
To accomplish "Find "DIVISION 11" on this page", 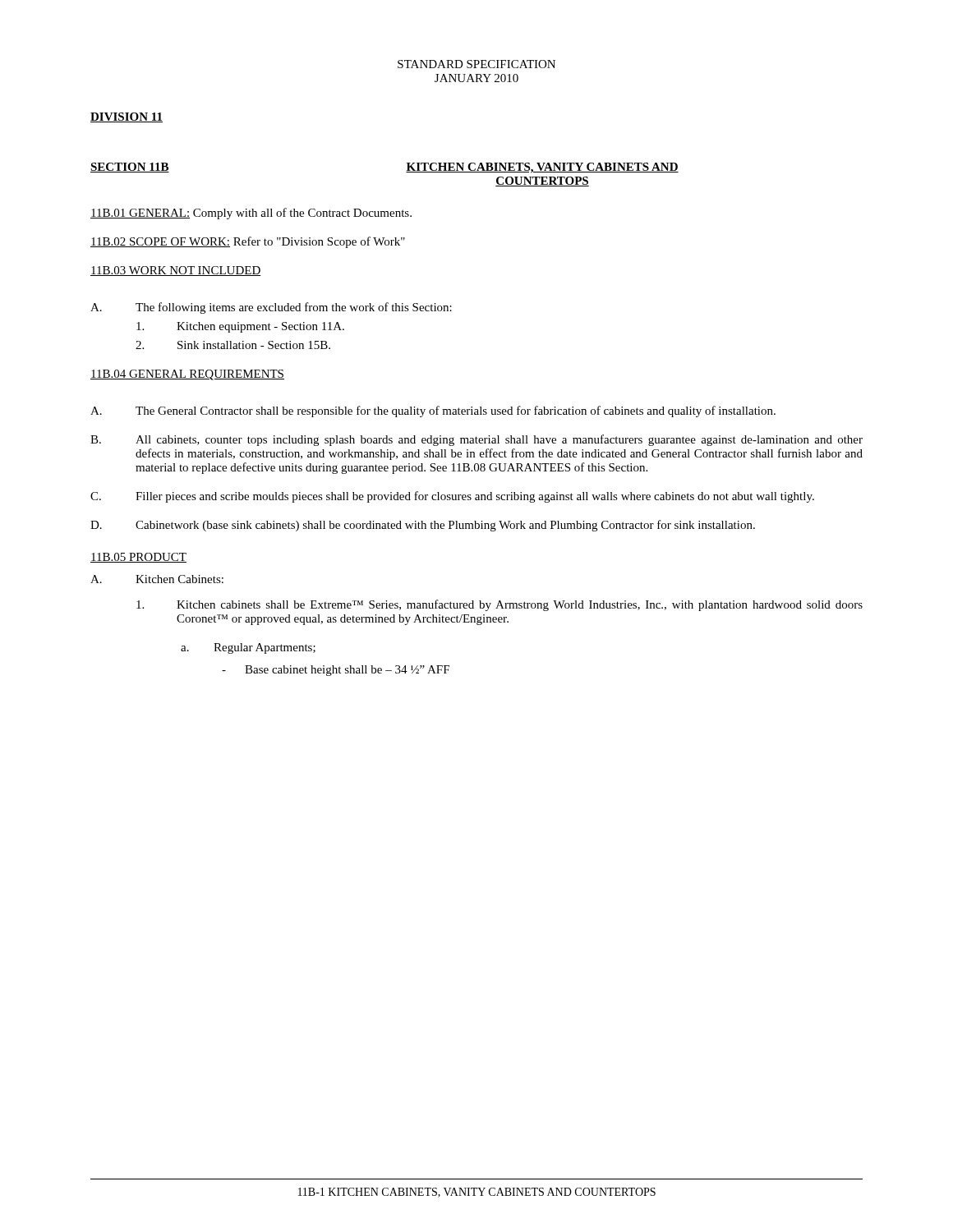I will coord(126,117).
